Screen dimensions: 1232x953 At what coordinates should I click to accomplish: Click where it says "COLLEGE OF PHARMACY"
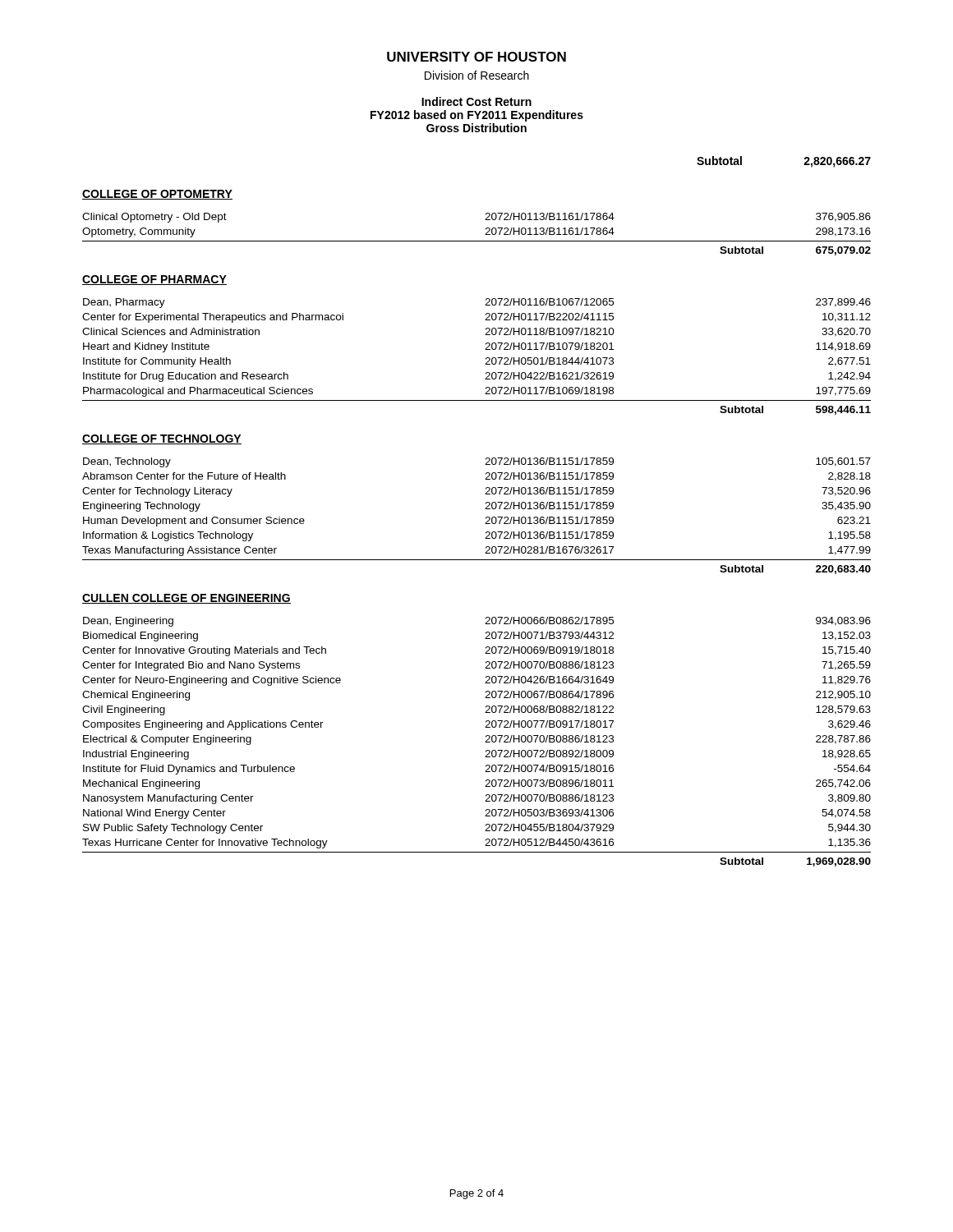(154, 279)
